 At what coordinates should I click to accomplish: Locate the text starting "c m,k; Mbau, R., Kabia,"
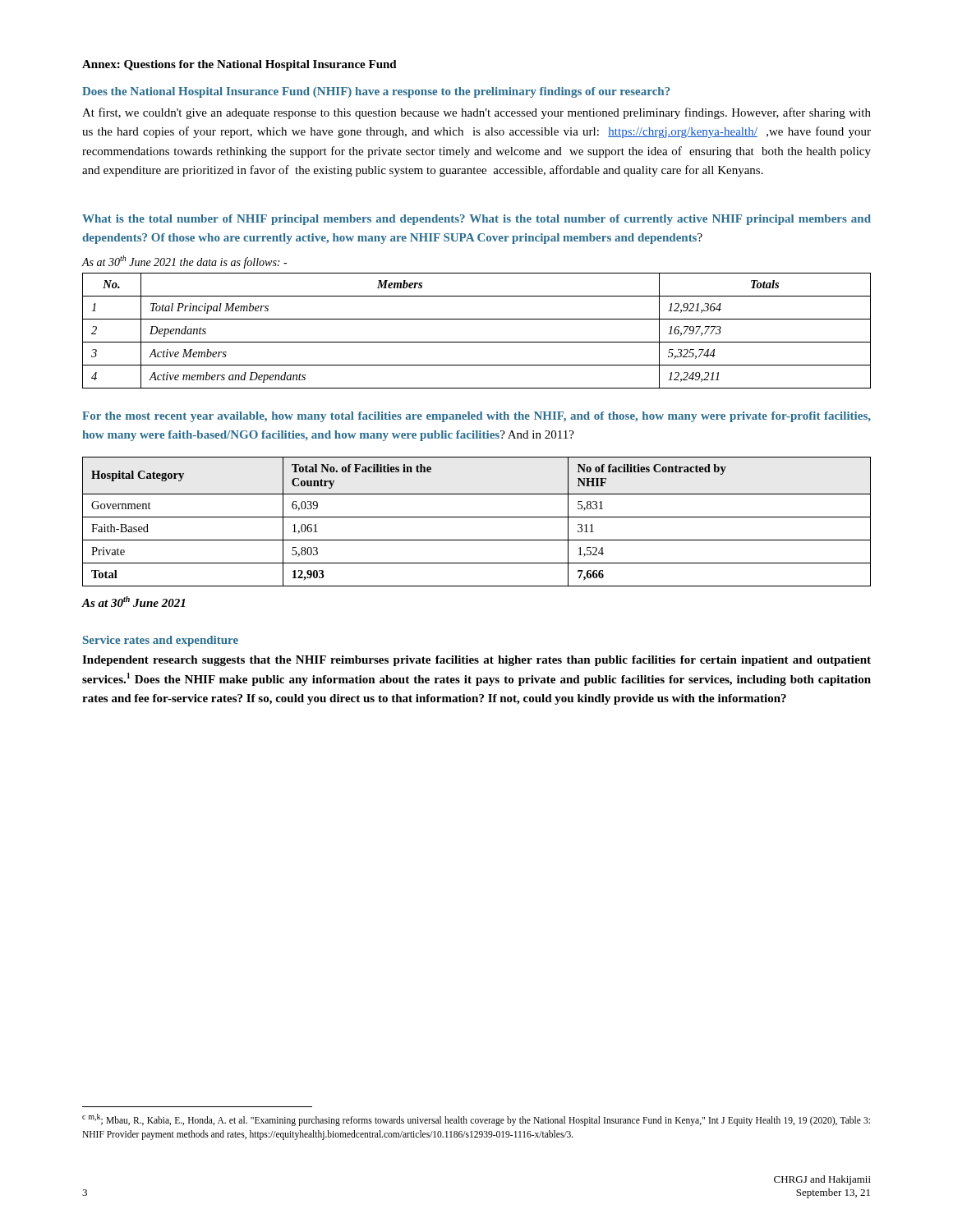(476, 1124)
